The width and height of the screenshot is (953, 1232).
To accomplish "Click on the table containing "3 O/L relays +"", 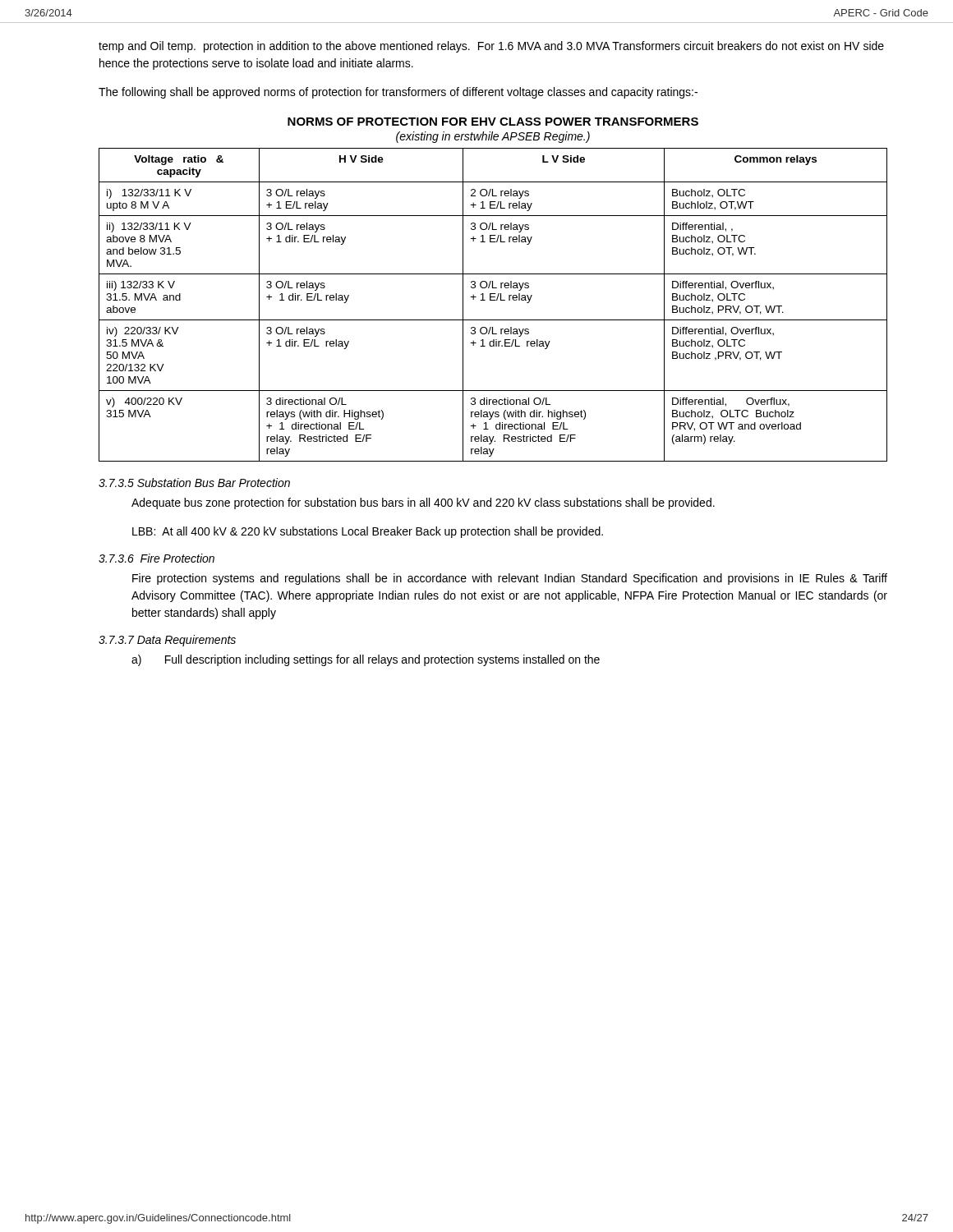I will pos(493,305).
